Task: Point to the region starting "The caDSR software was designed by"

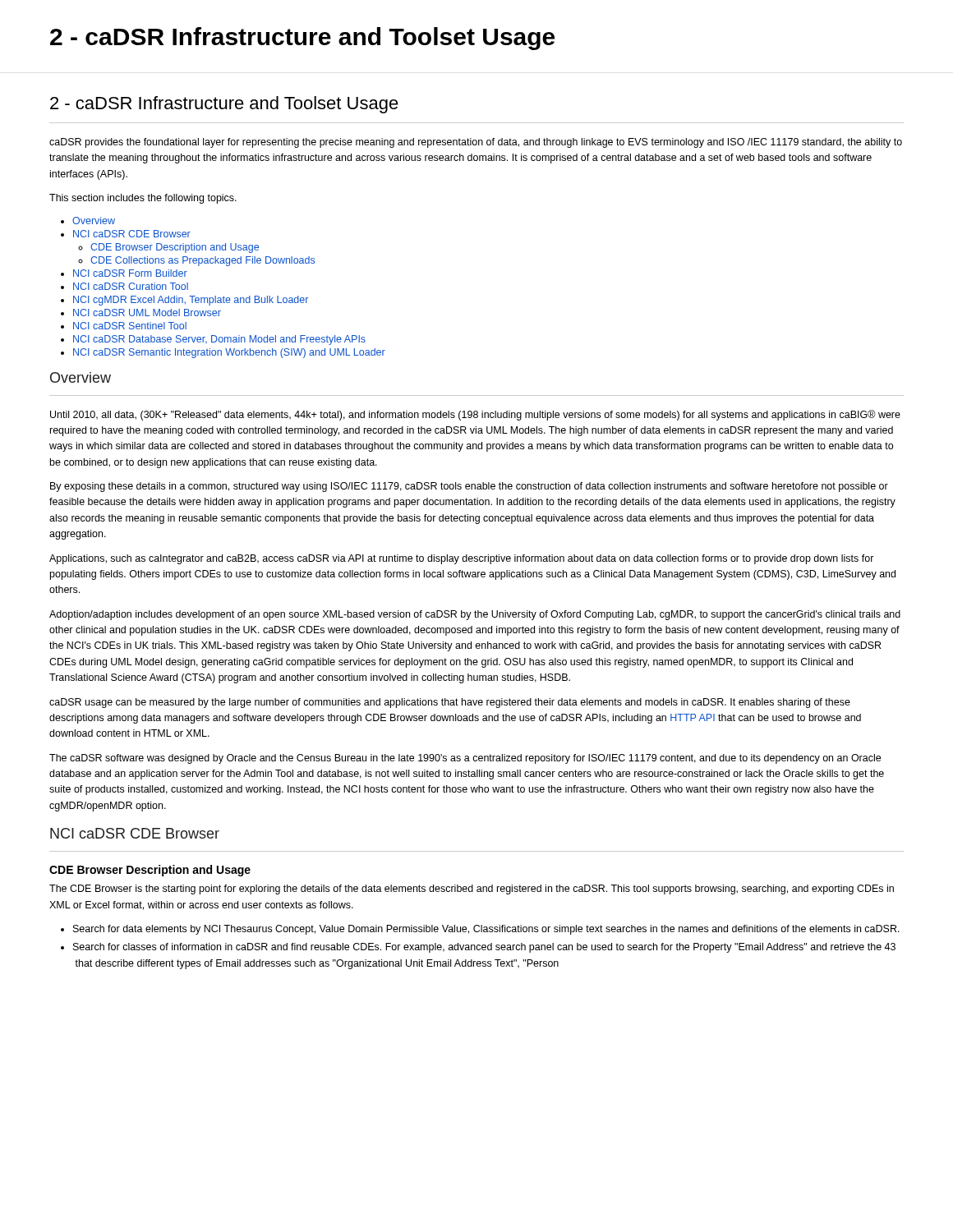Action: pyautogui.click(x=476, y=782)
